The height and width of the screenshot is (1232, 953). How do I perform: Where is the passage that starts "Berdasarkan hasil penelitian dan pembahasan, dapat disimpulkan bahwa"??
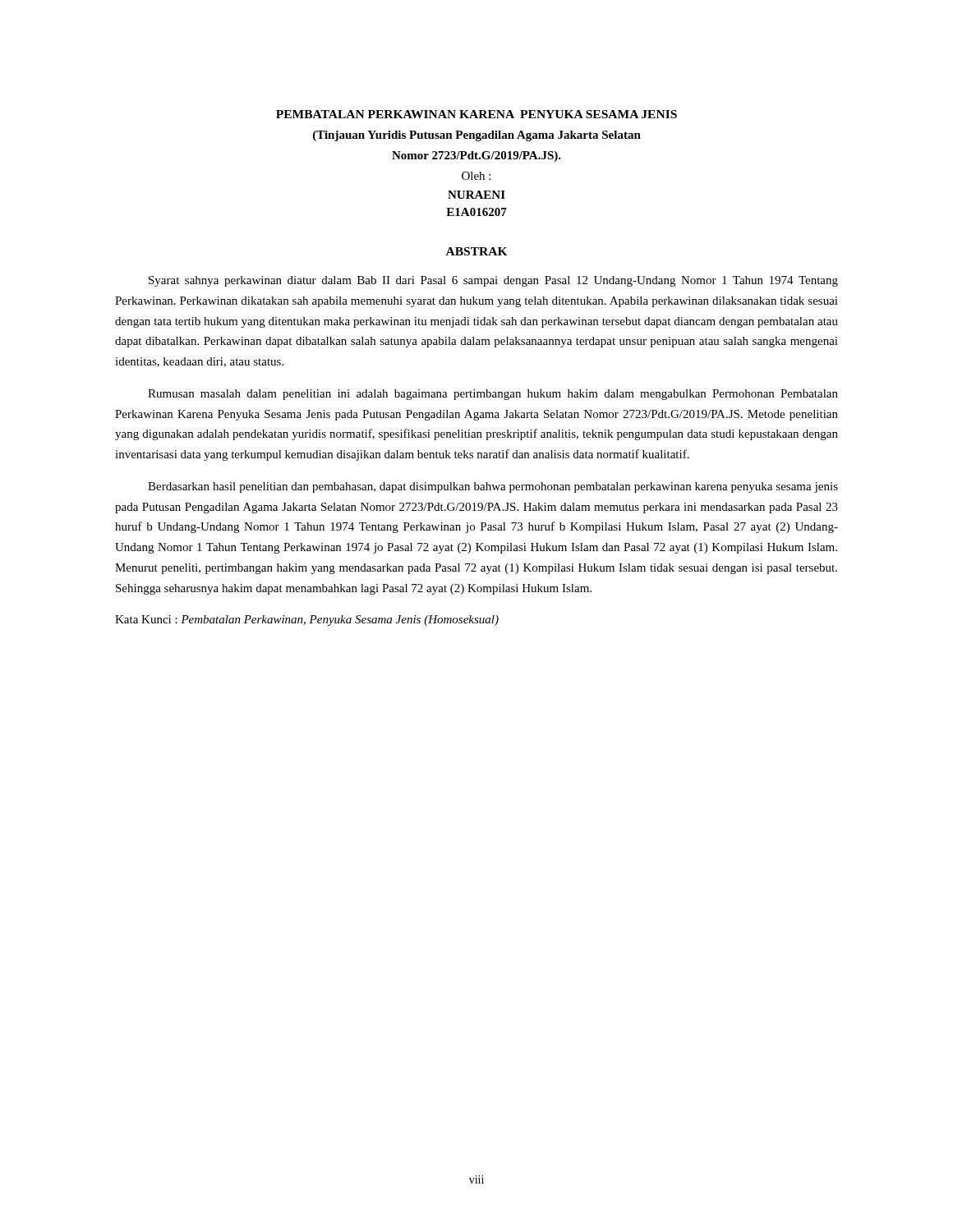[476, 537]
